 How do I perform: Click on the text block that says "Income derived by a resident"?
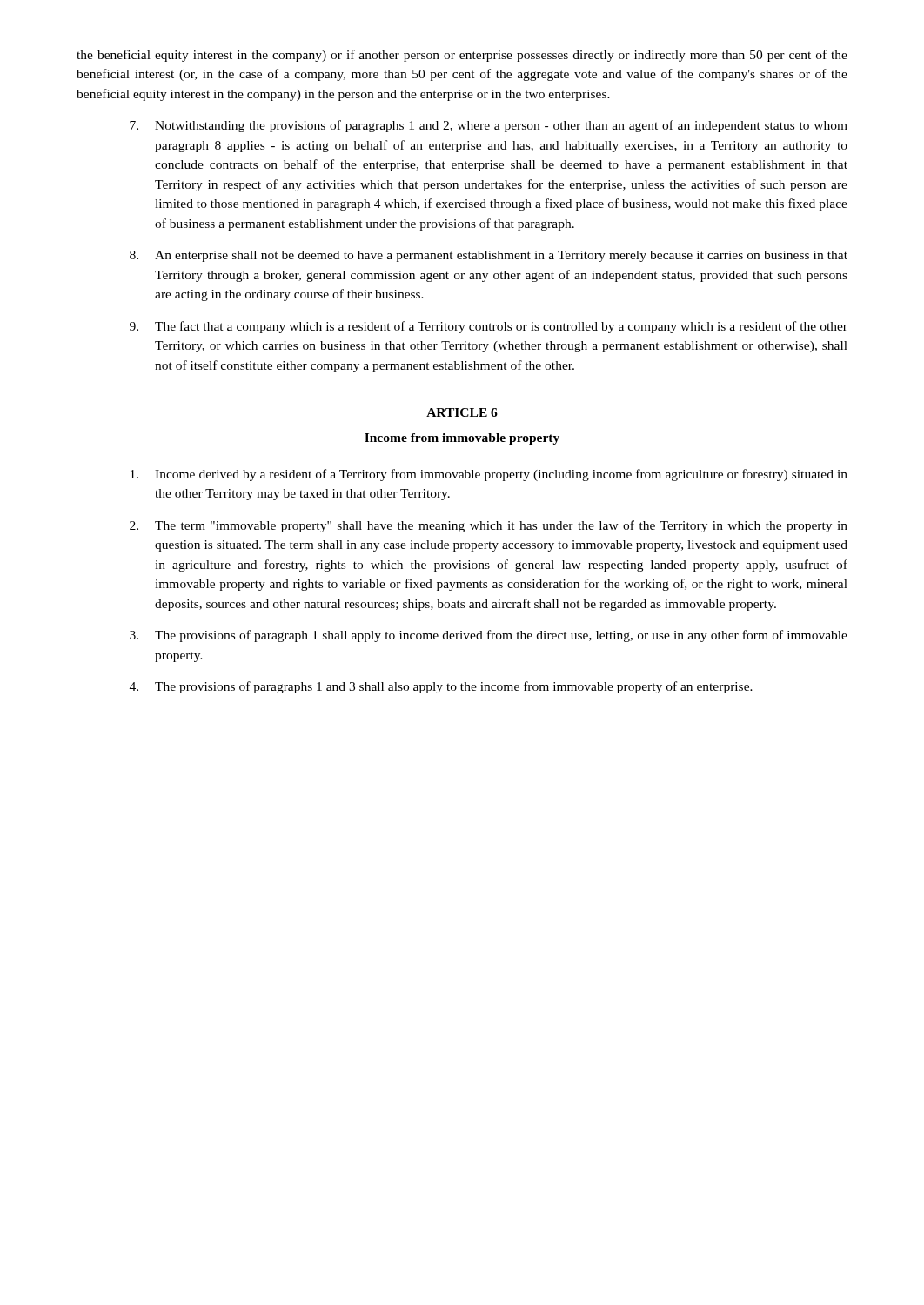point(462,484)
